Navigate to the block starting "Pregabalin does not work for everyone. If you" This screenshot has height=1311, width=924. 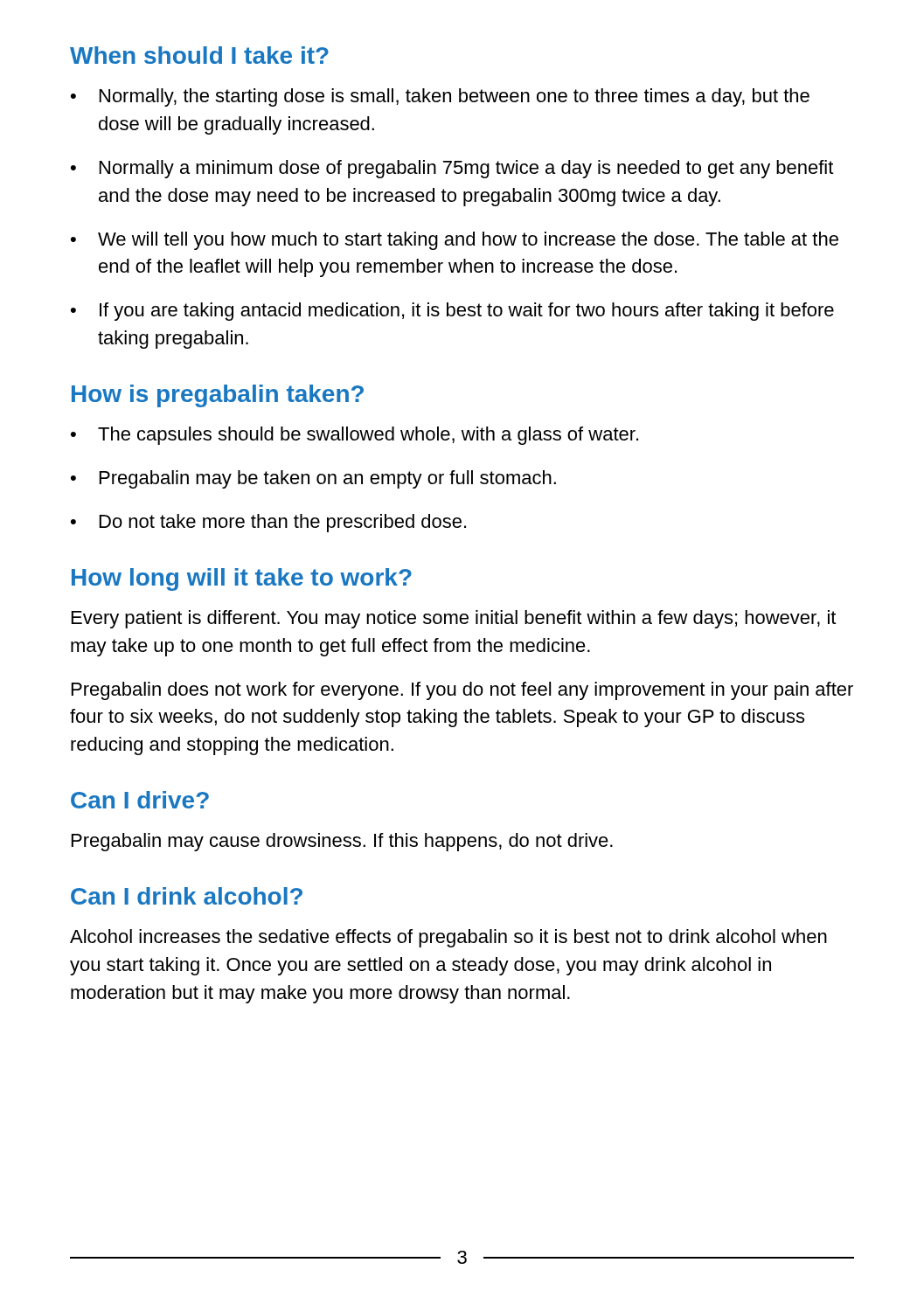(x=462, y=717)
